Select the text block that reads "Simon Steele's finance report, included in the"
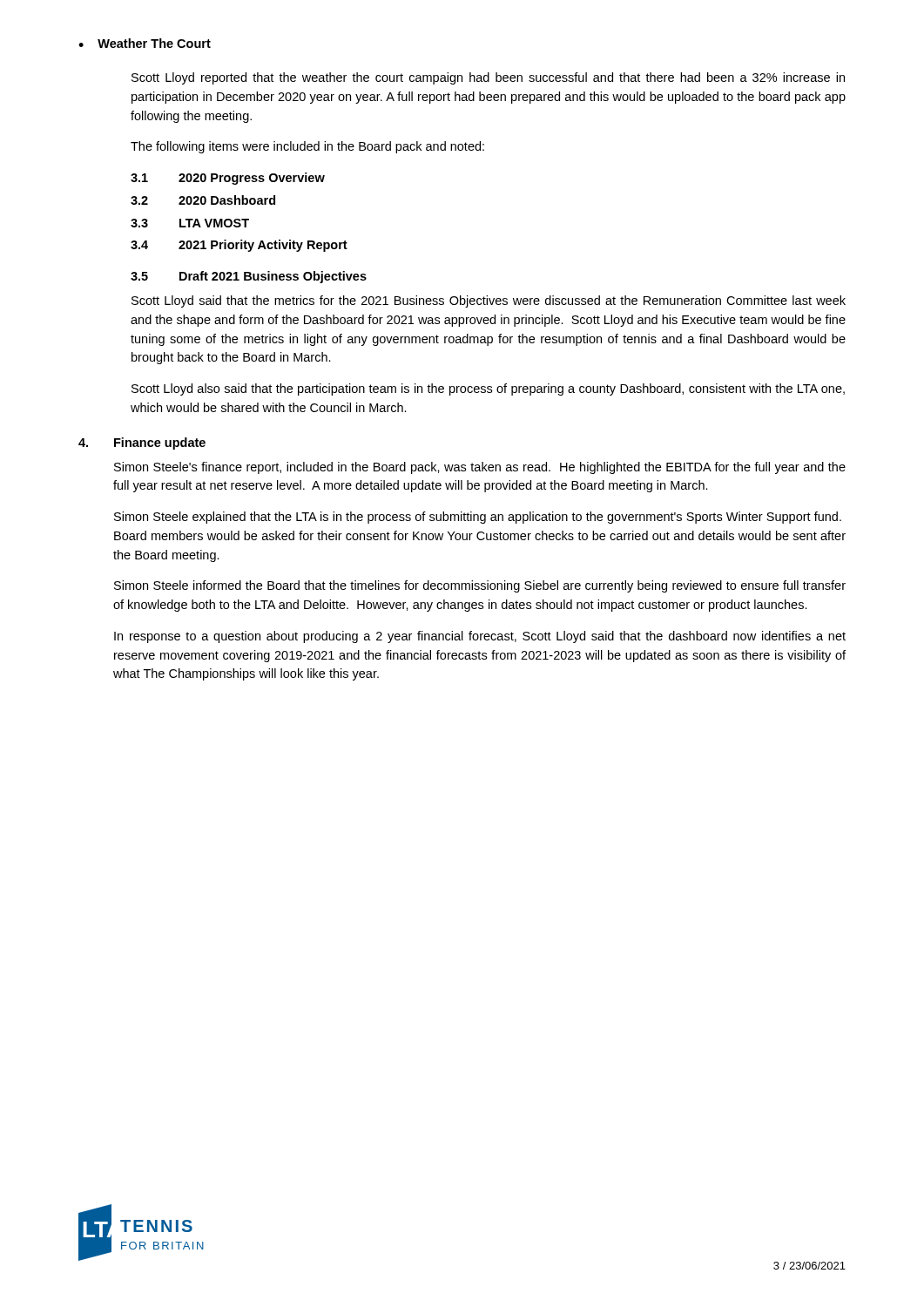This screenshot has width=924, height=1307. 479,477
